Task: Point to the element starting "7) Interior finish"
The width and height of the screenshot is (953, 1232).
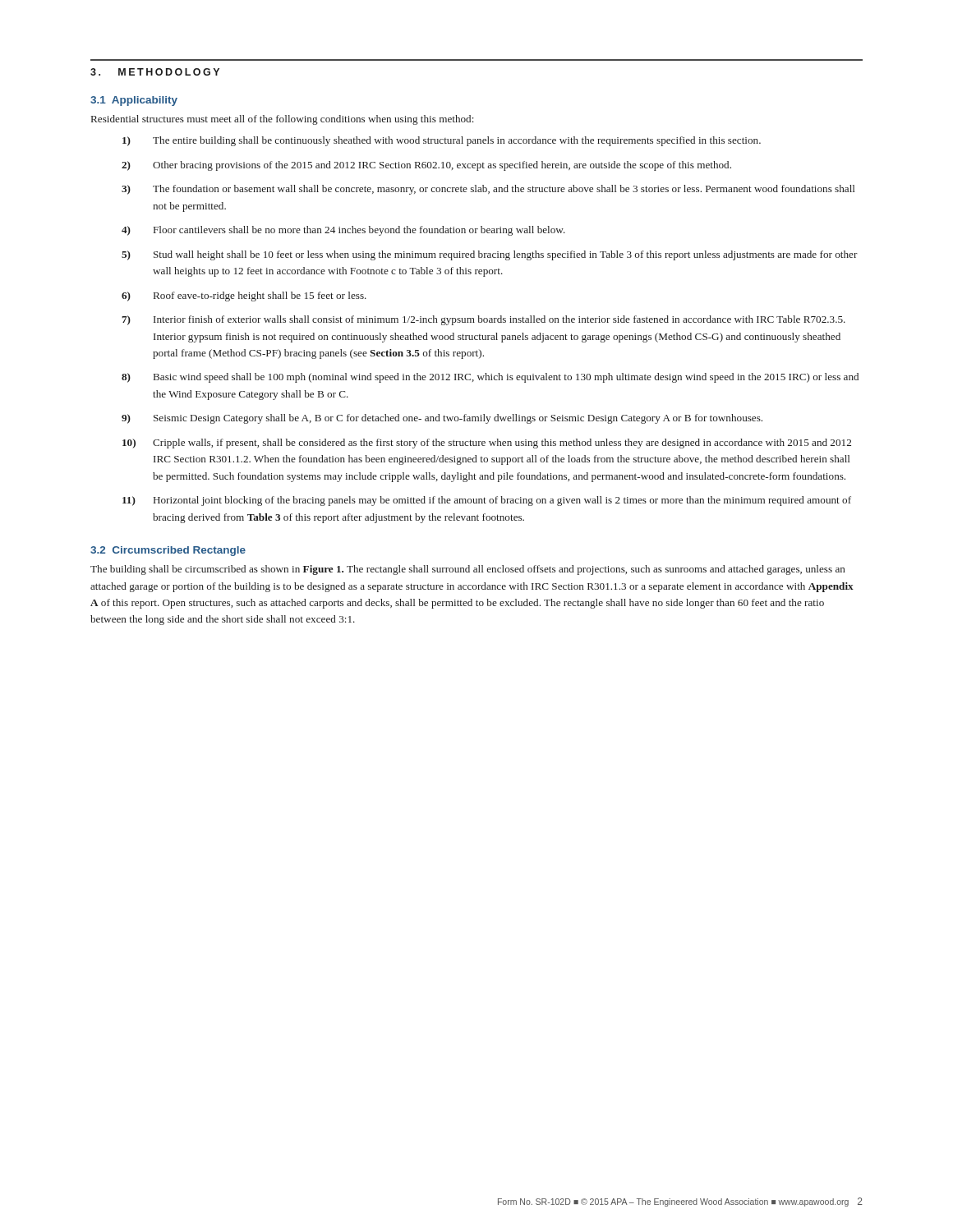Action: coord(492,337)
